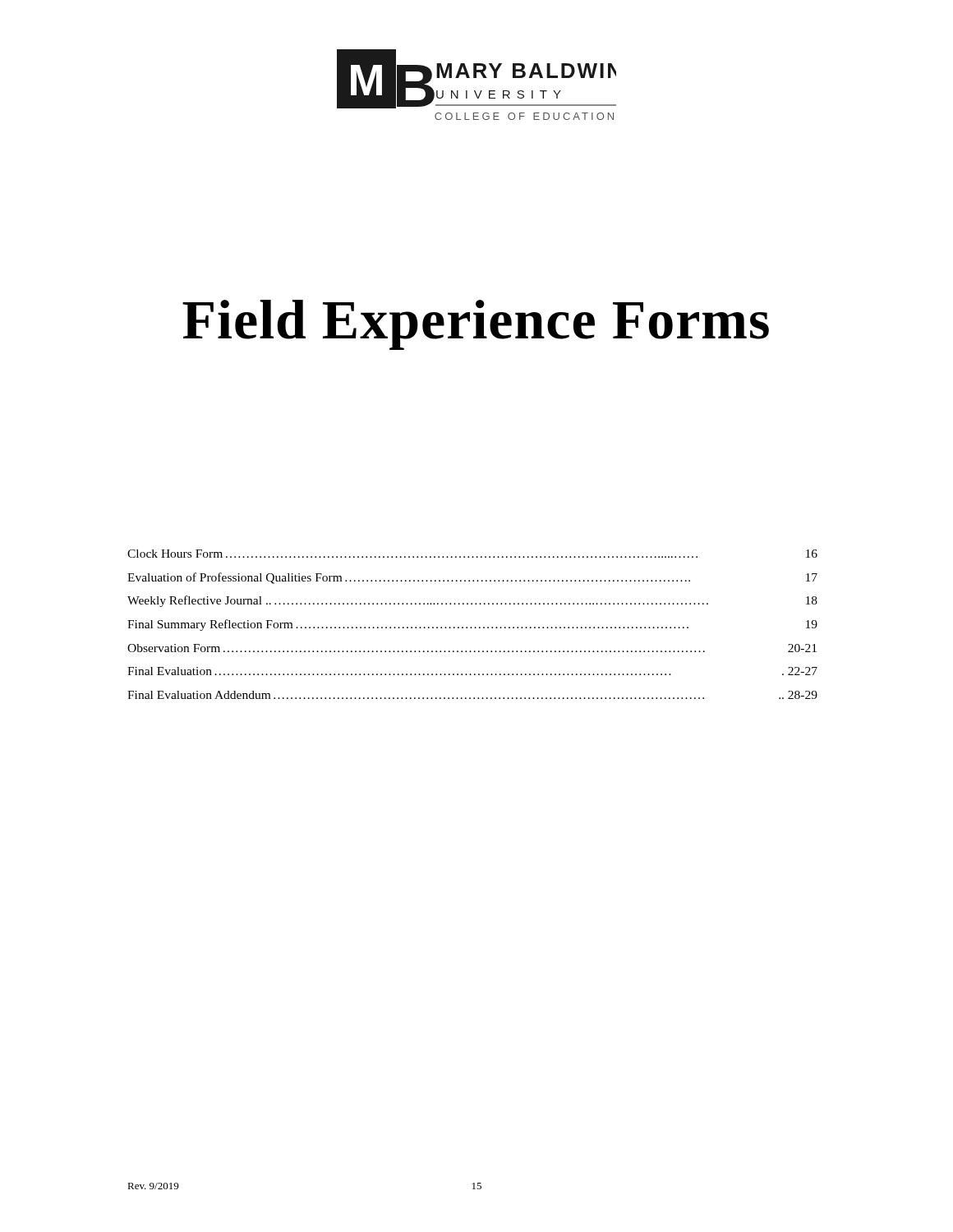953x1232 pixels.
Task: Locate the block of text that opens with "Evaluation of Professional Qualities Form ………………………………………………………………………."
Action: (472, 577)
